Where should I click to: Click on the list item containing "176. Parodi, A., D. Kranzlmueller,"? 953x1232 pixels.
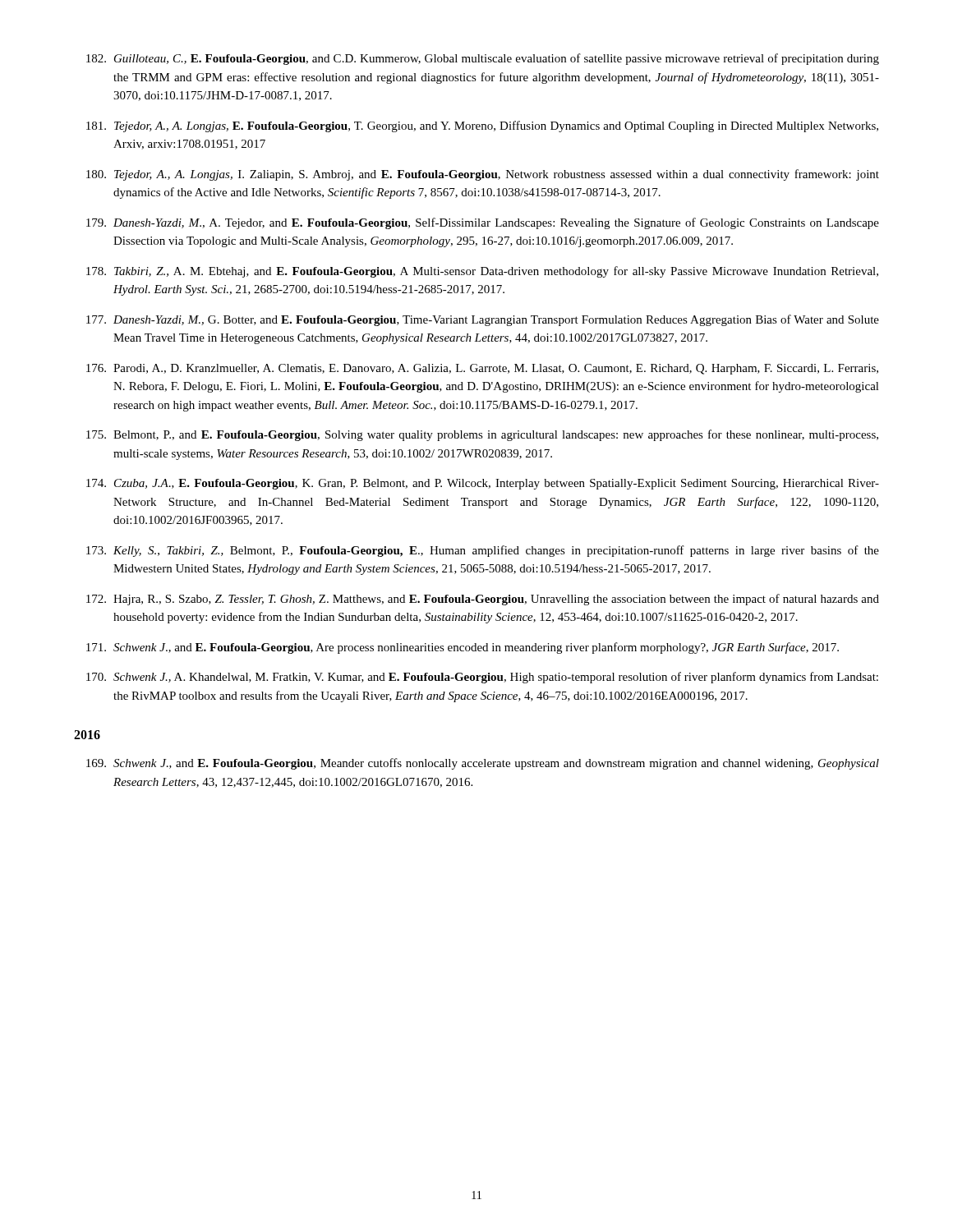[476, 386]
